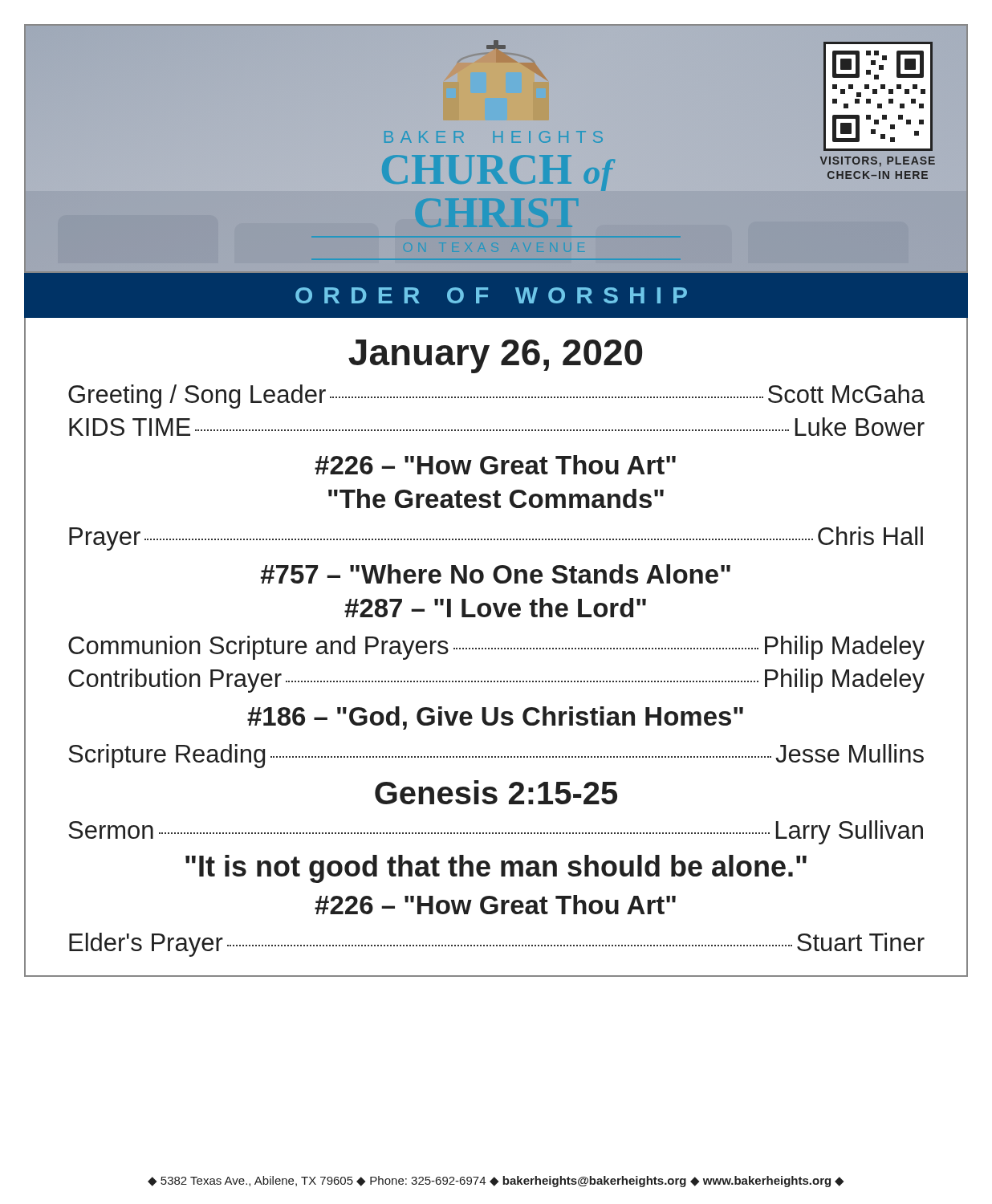Viewport: 992px width, 1204px height.
Task: Click on the list item containing "#287 – "I Love the Lord""
Action: pyautogui.click(x=496, y=608)
